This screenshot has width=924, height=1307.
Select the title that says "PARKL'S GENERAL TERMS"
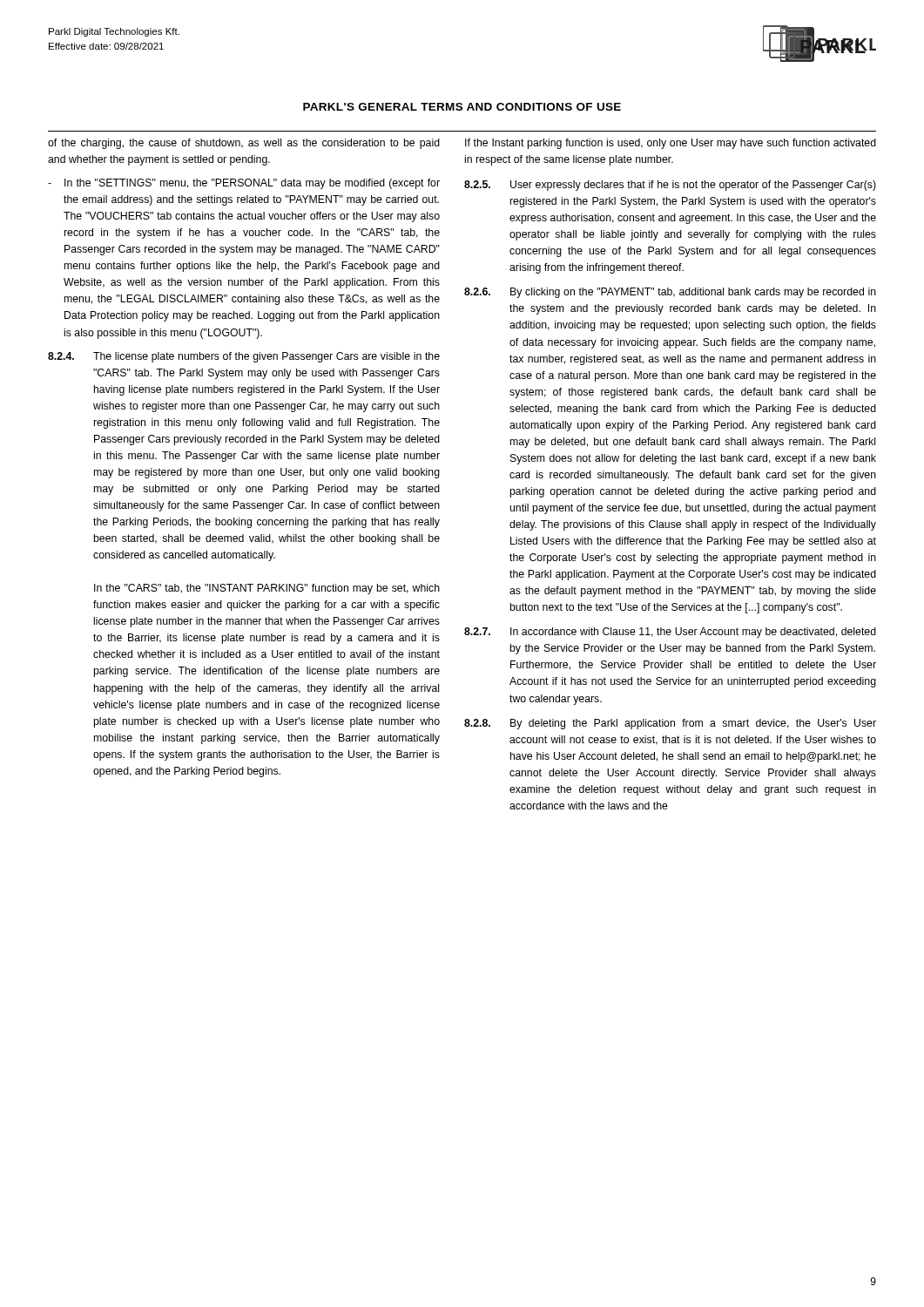point(462,107)
